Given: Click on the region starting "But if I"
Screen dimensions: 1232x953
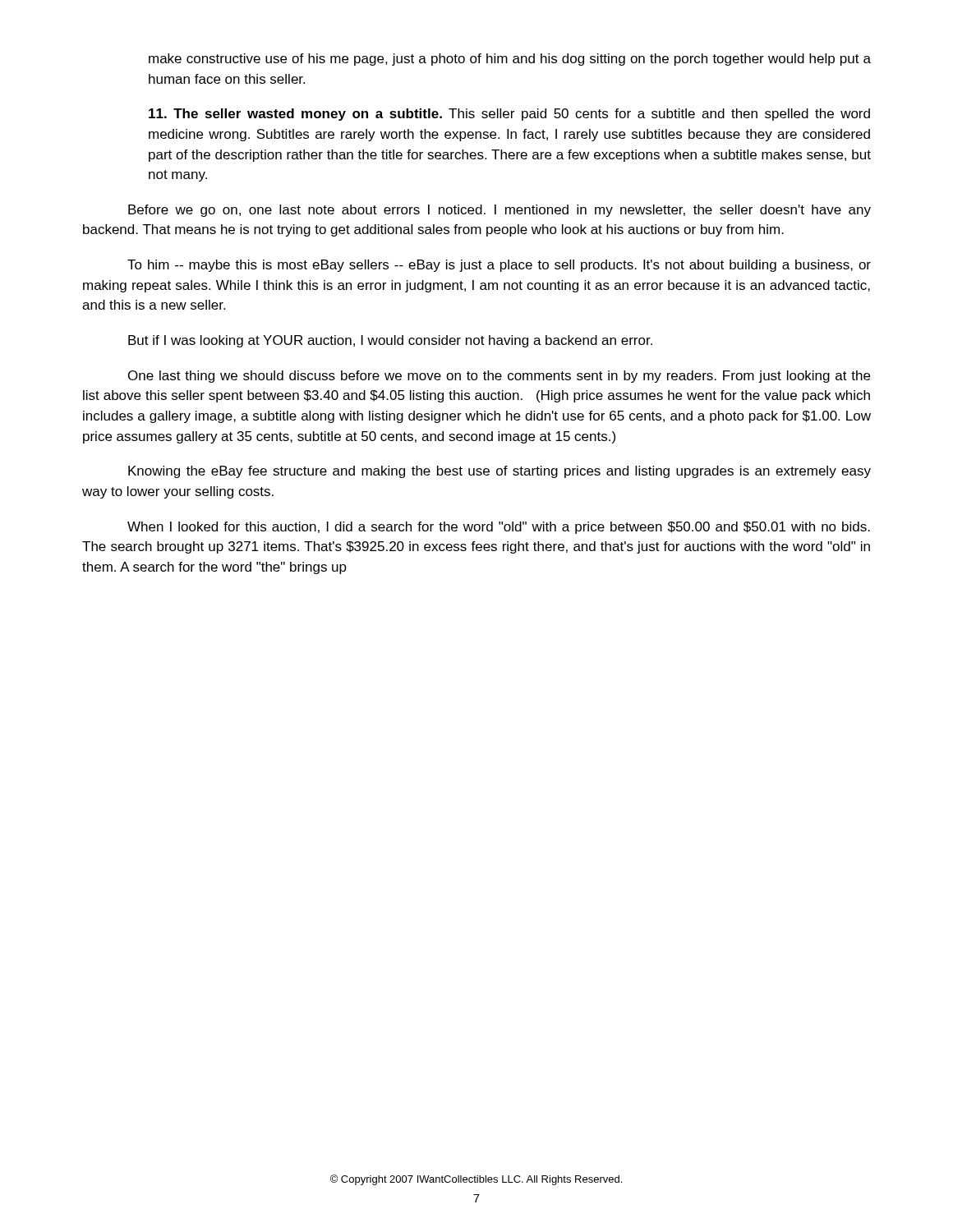Looking at the screenshot, I should (x=390, y=340).
